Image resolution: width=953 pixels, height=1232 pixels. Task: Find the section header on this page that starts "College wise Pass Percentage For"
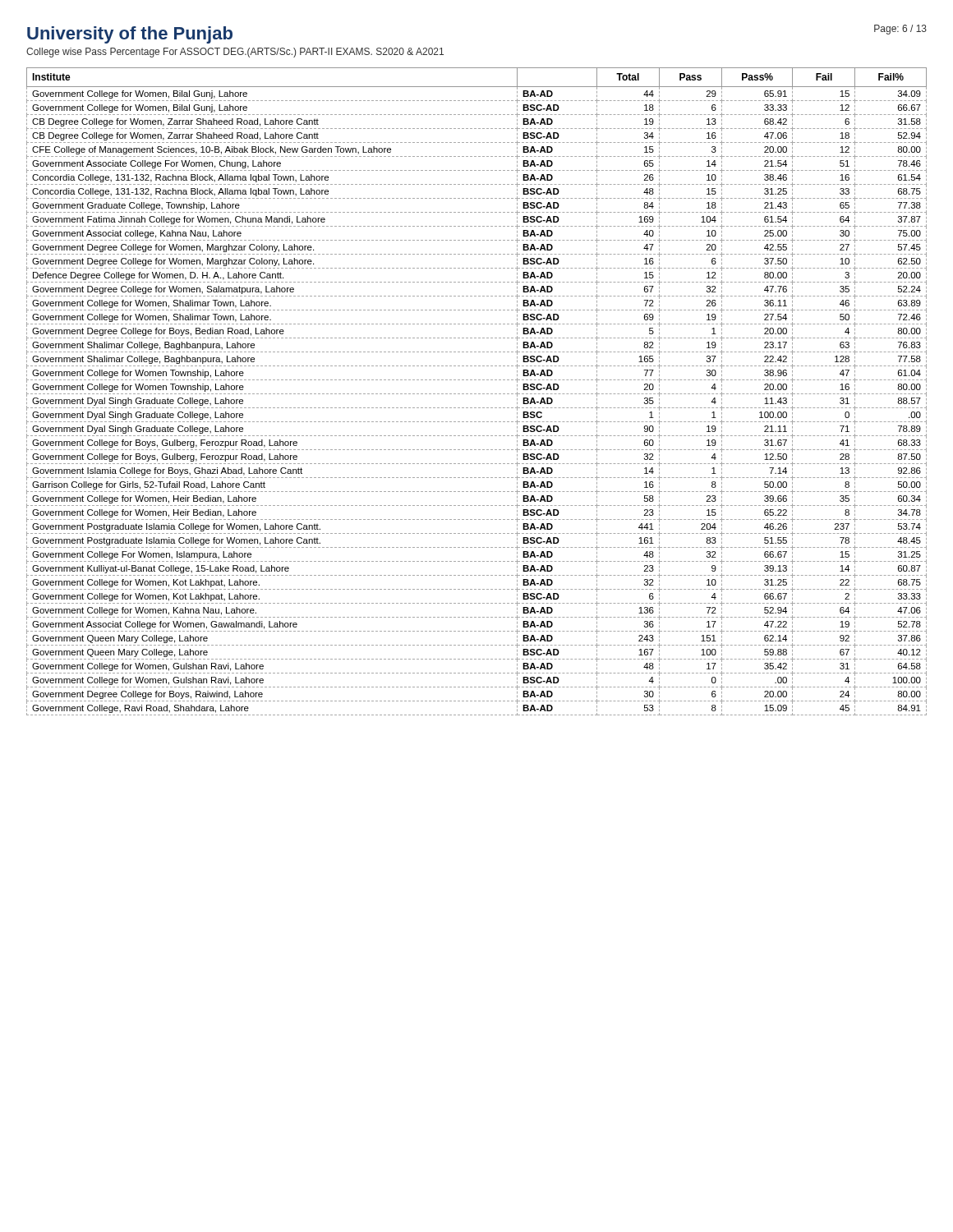235,52
